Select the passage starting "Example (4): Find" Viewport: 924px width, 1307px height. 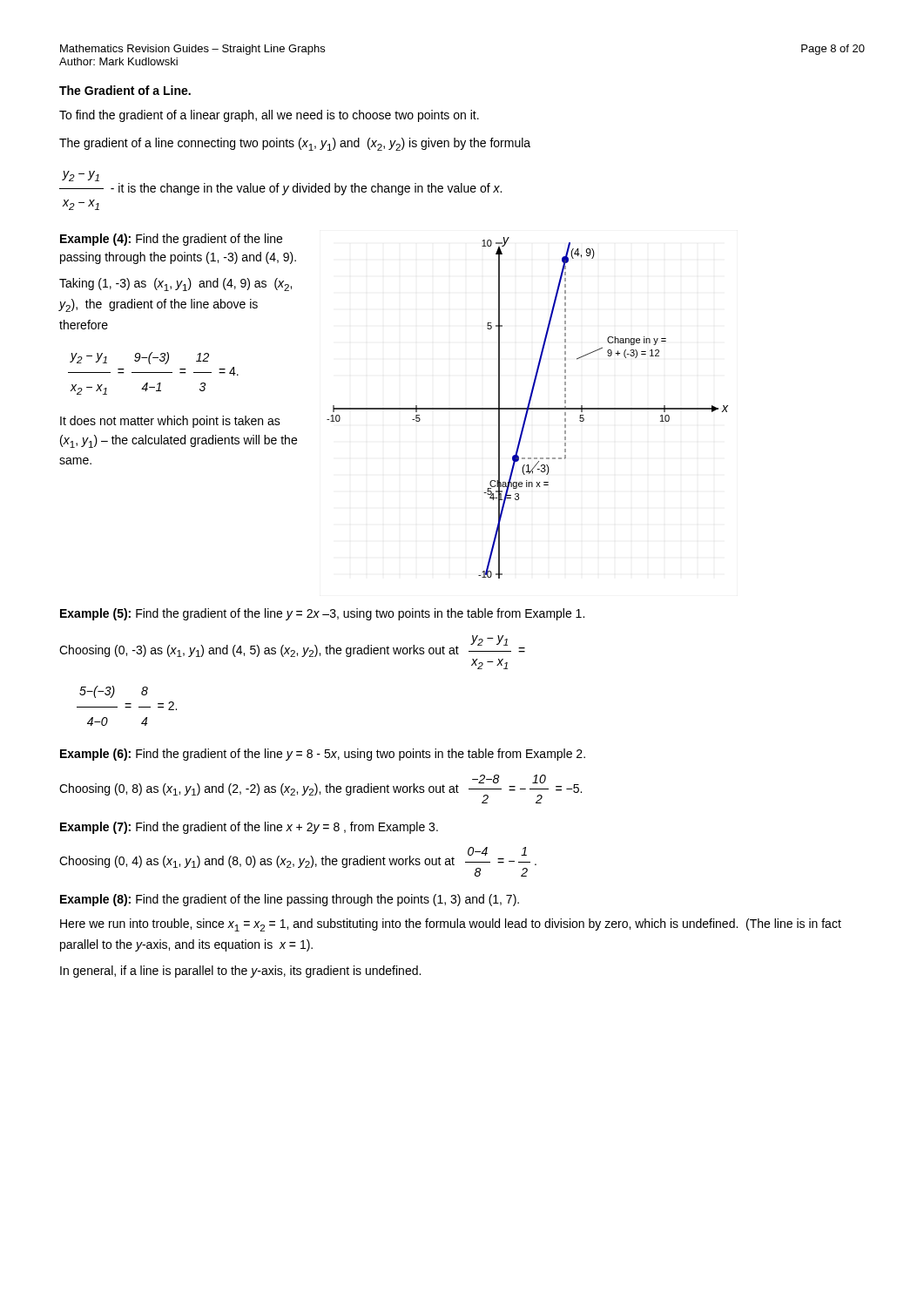pos(178,248)
